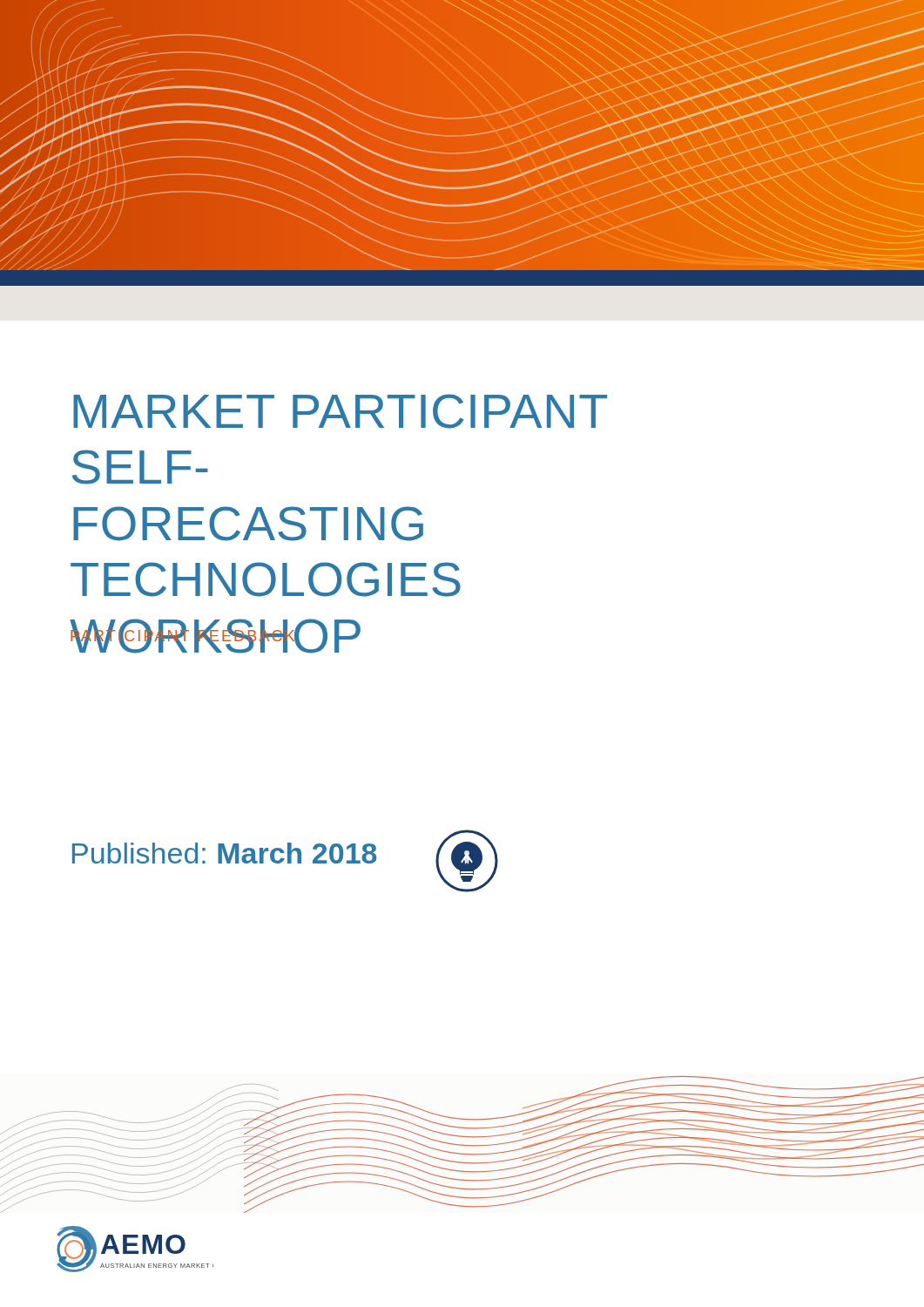Locate the logo

click(x=135, y=1250)
